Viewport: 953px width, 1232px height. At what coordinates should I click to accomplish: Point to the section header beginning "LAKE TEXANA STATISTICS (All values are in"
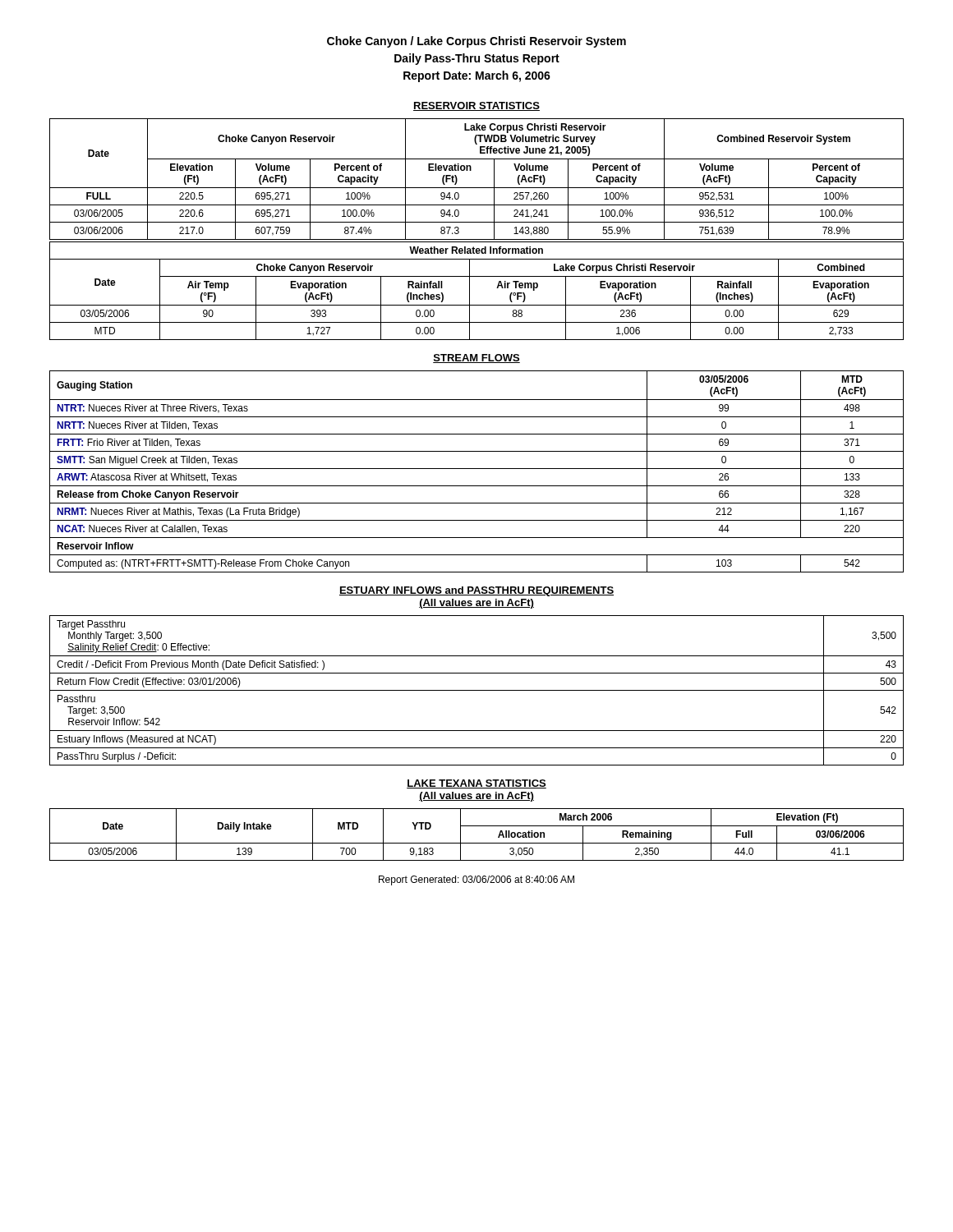pyautogui.click(x=476, y=789)
